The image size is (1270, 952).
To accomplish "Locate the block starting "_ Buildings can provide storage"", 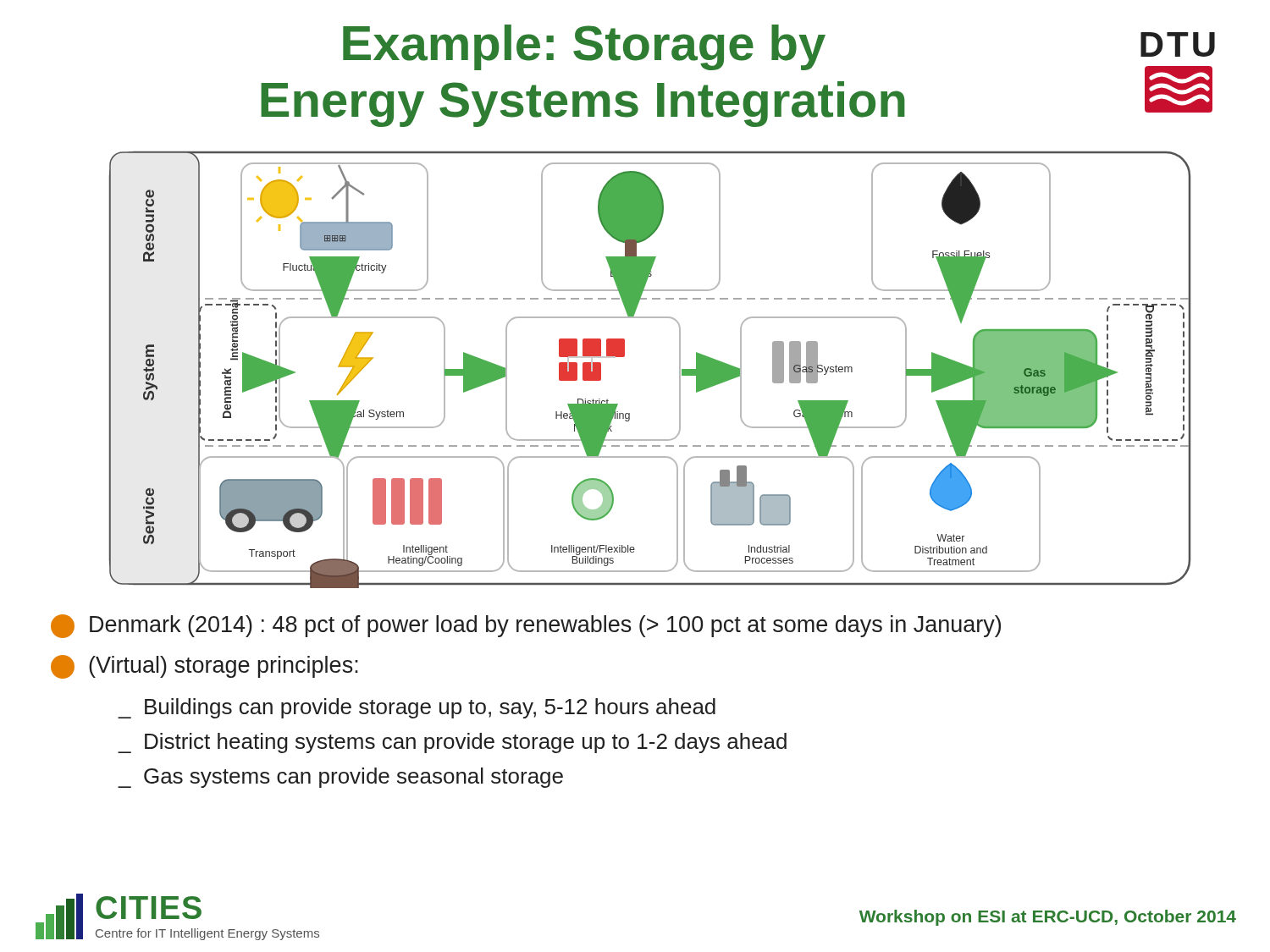I will pos(418,706).
